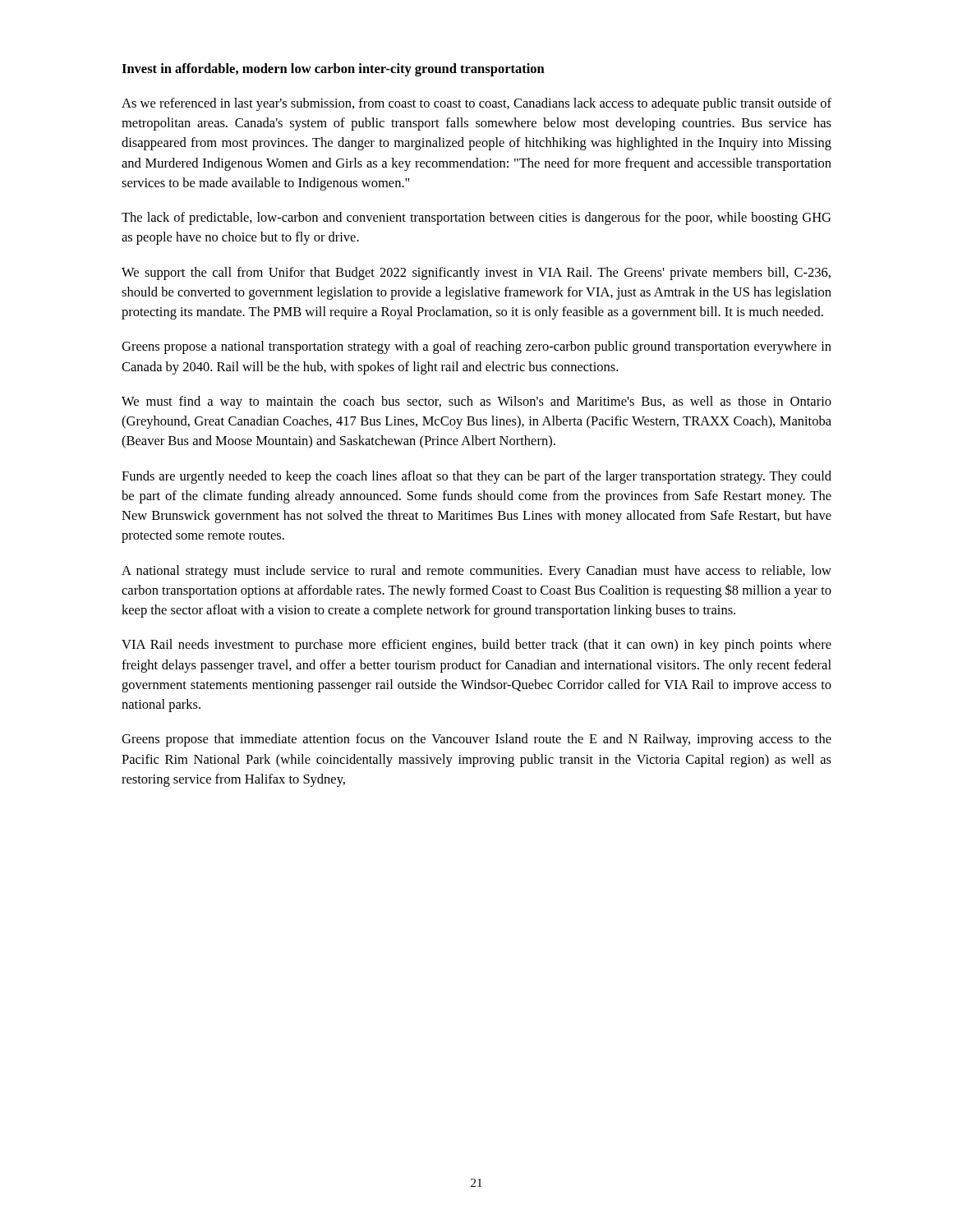Point to the block beginning "Greens propose a national transportation strategy with"

(x=476, y=356)
